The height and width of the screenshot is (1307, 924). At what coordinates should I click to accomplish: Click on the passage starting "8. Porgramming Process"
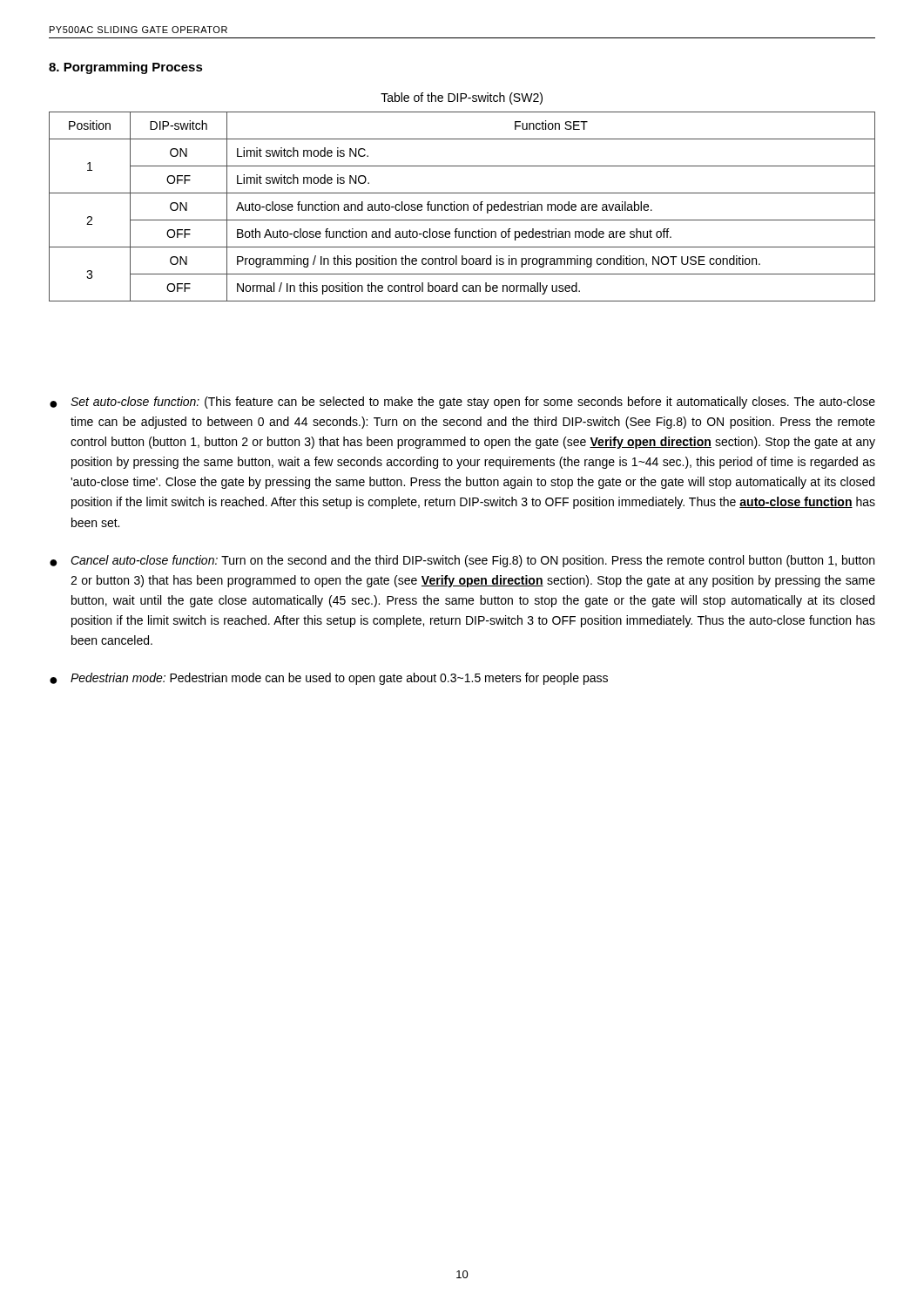126,67
